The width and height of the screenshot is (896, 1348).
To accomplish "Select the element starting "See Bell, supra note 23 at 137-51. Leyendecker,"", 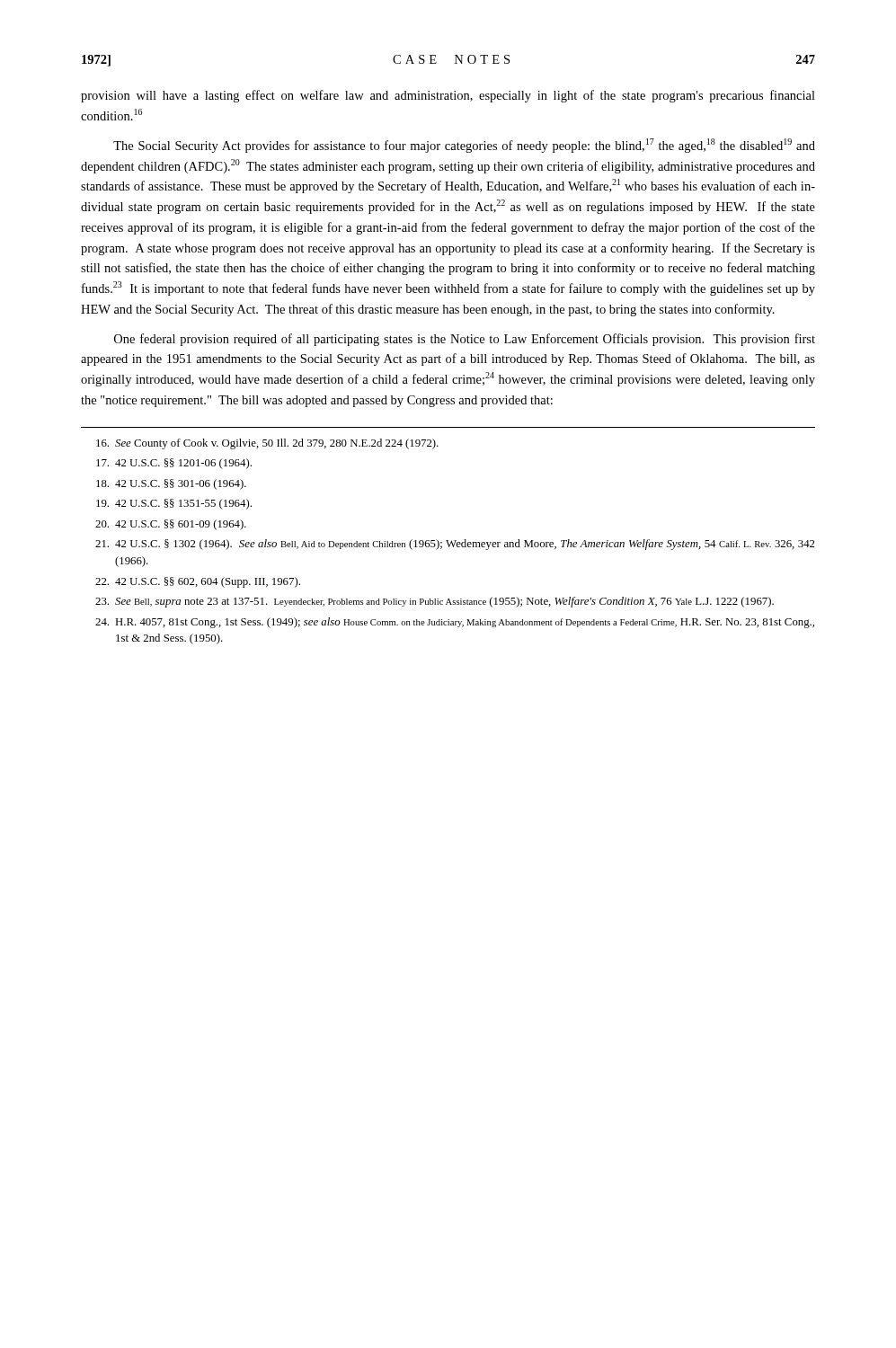I will click(448, 602).
